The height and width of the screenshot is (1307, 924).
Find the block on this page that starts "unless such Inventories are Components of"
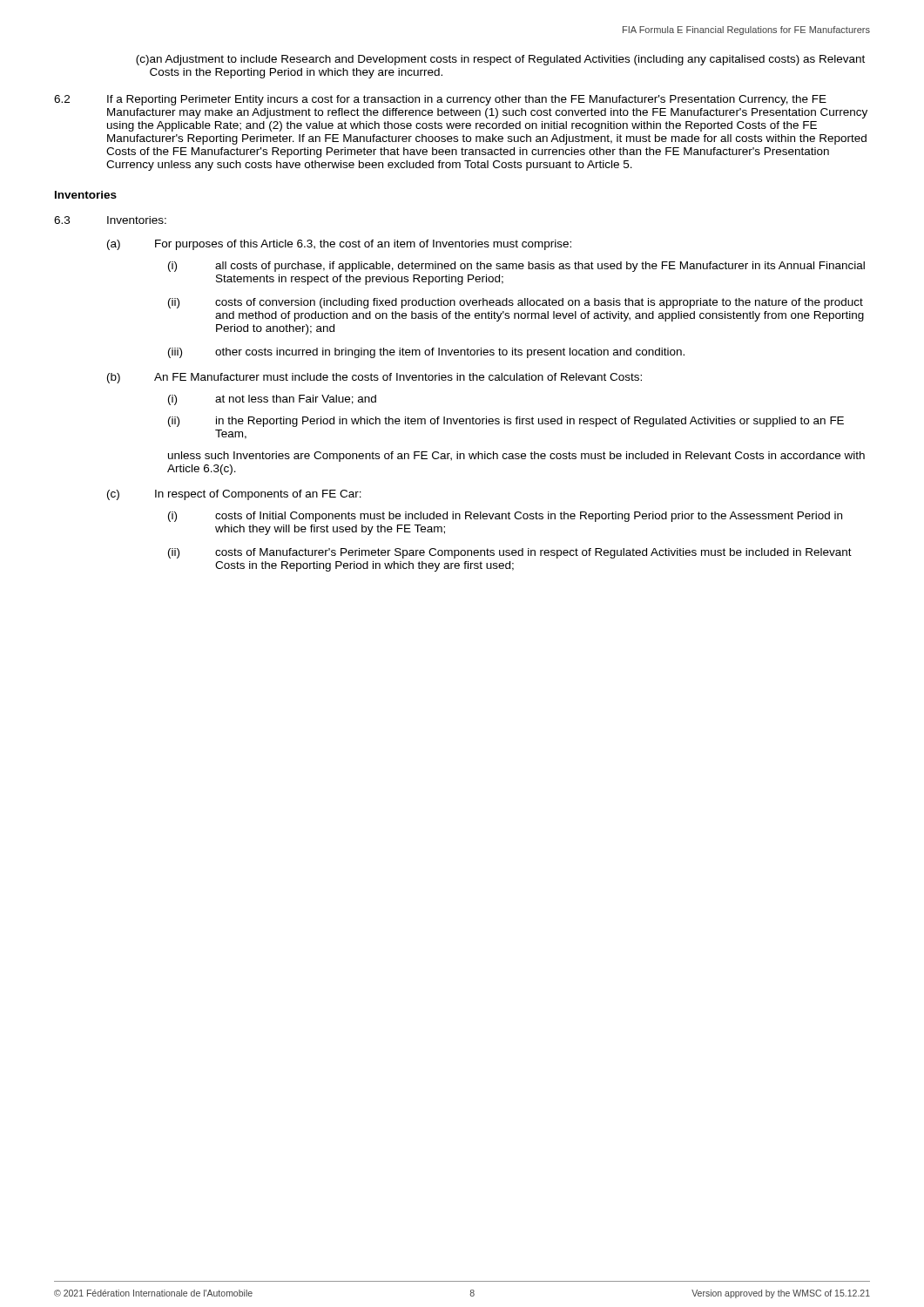(516, 462)
